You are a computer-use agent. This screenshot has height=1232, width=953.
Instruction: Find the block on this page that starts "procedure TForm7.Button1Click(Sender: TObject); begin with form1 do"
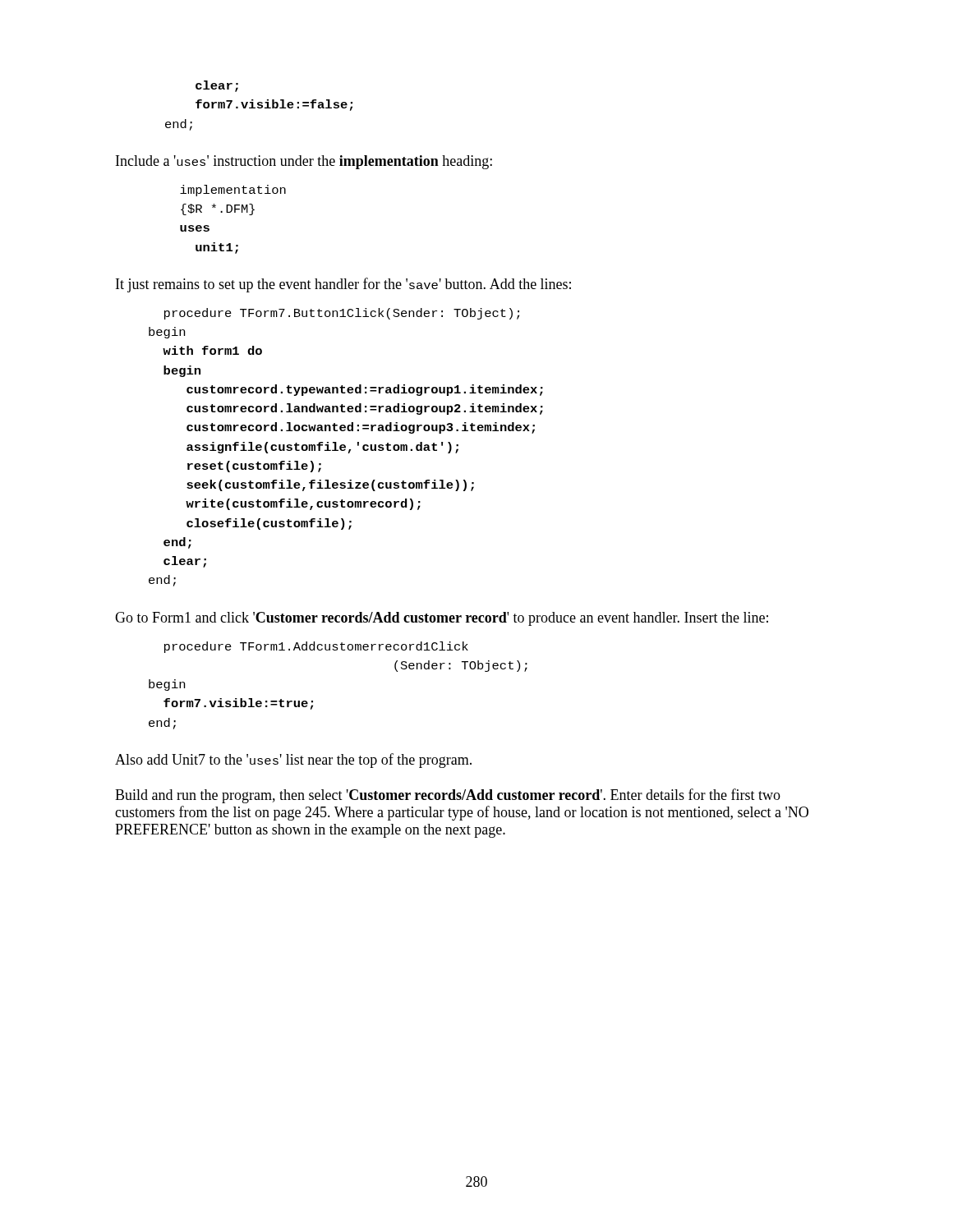(342, 314)
